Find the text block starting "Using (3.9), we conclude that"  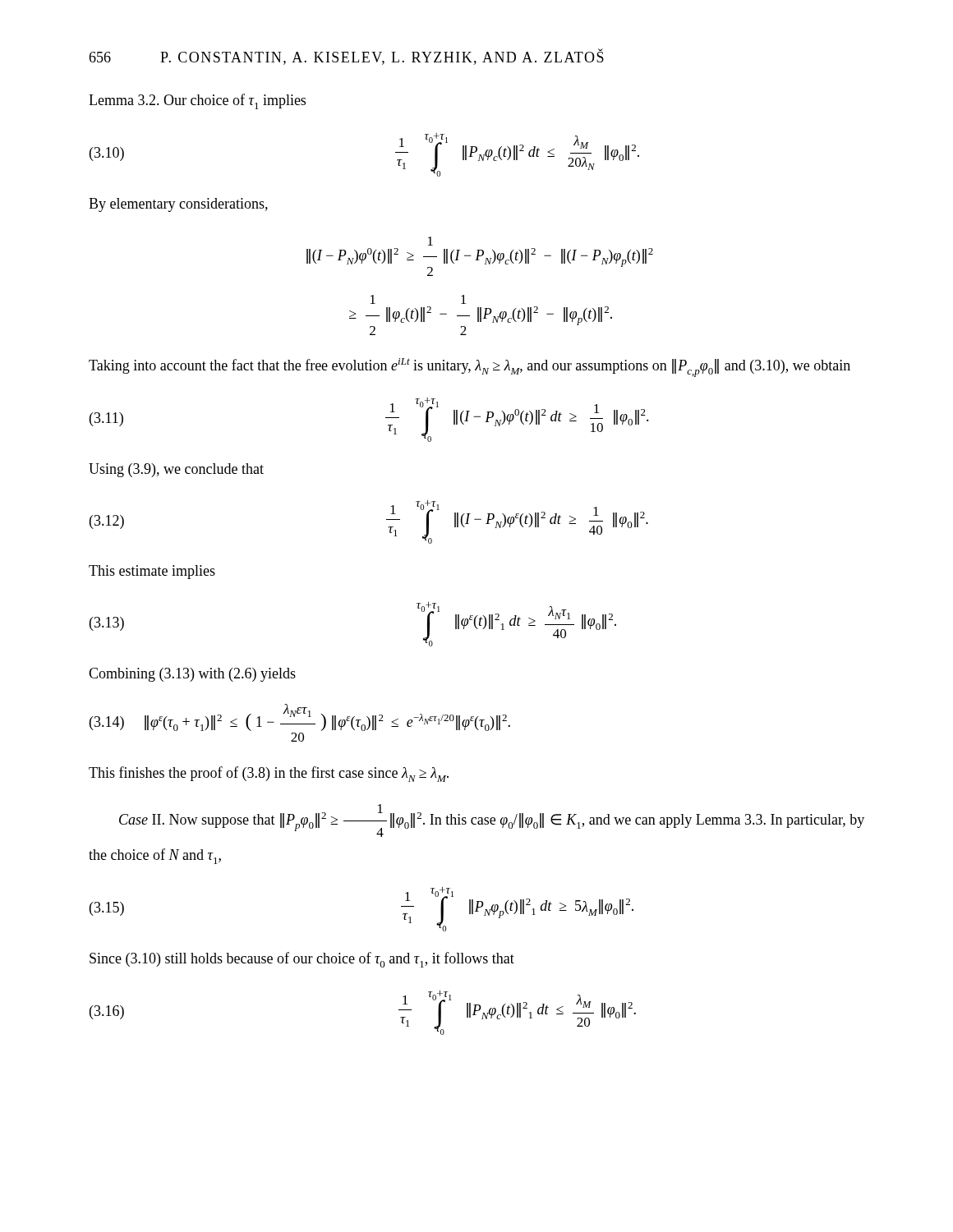coord(176,470)
